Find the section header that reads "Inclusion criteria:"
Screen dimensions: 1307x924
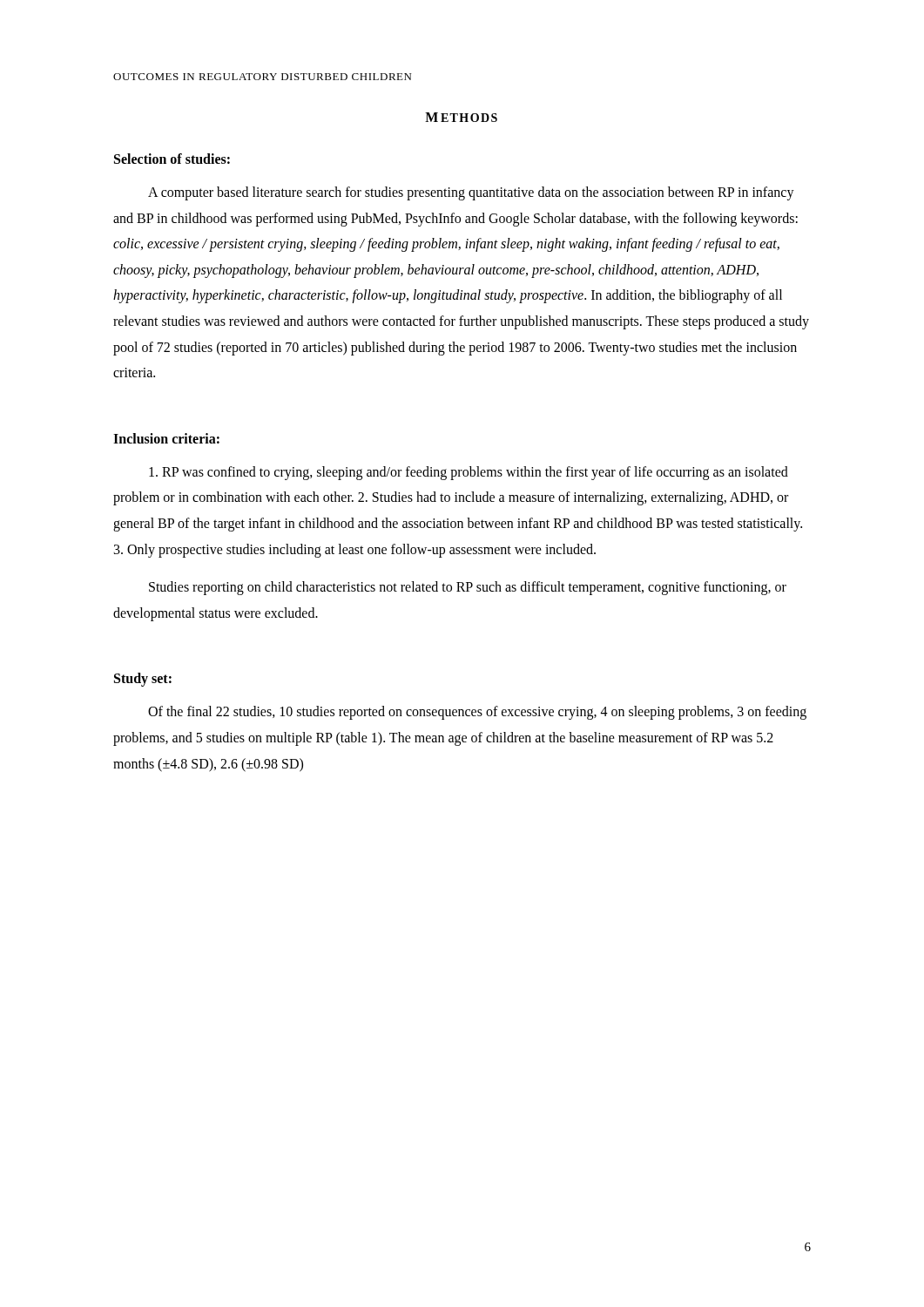[167, 438]
